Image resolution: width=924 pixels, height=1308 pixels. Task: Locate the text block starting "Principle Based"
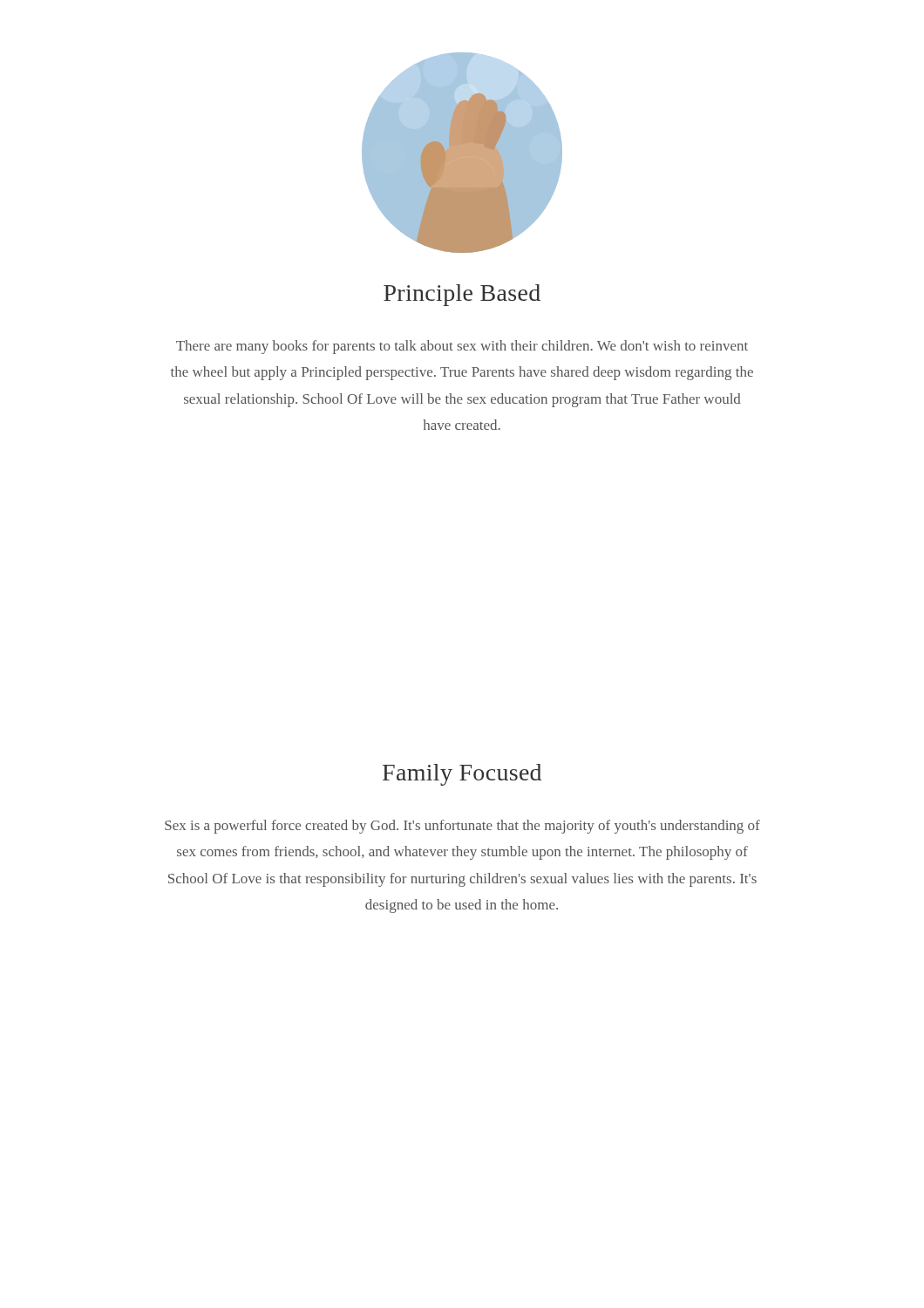(462, 293)
